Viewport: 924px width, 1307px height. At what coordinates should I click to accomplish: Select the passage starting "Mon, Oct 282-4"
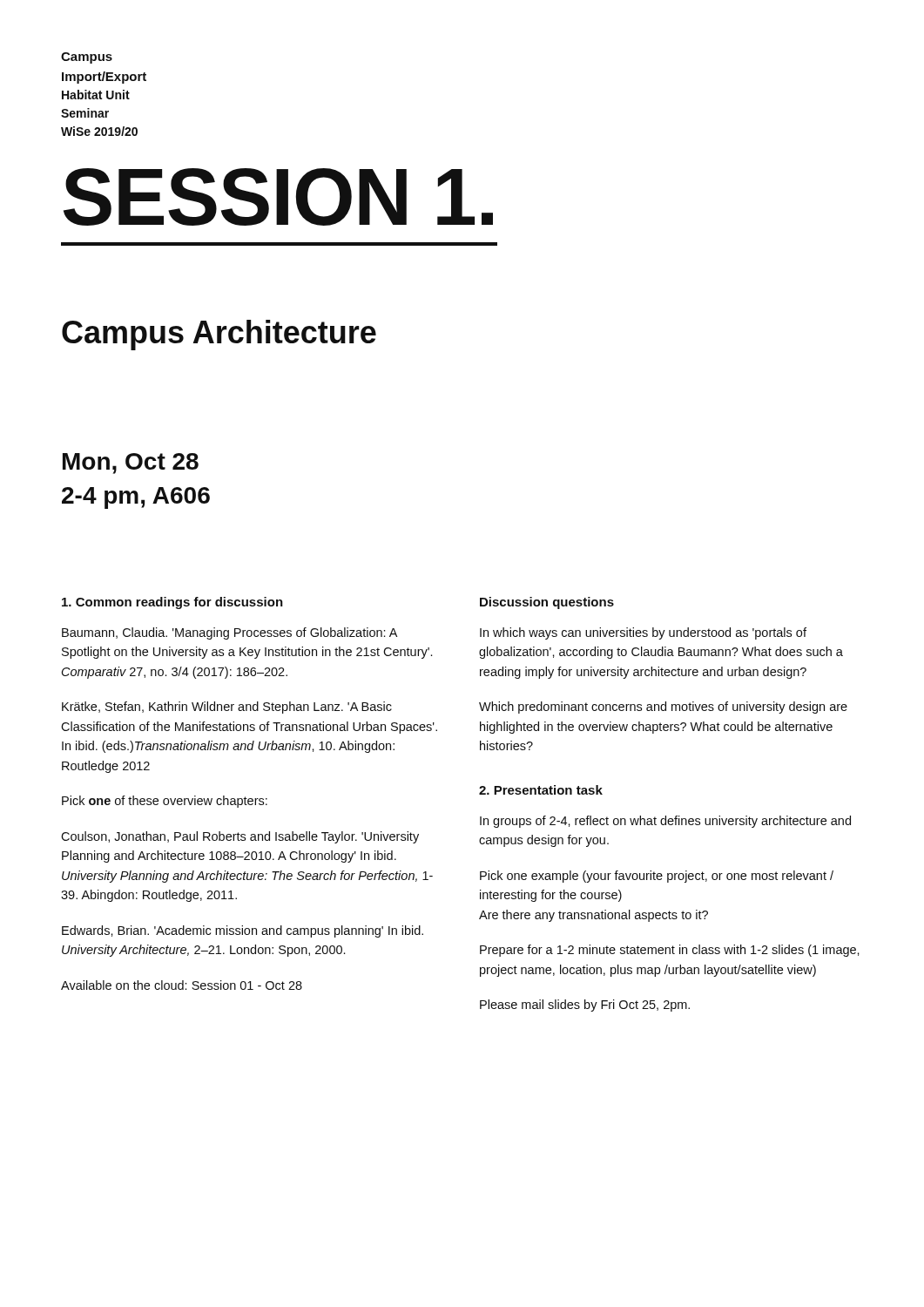click(x=136, y=478)
